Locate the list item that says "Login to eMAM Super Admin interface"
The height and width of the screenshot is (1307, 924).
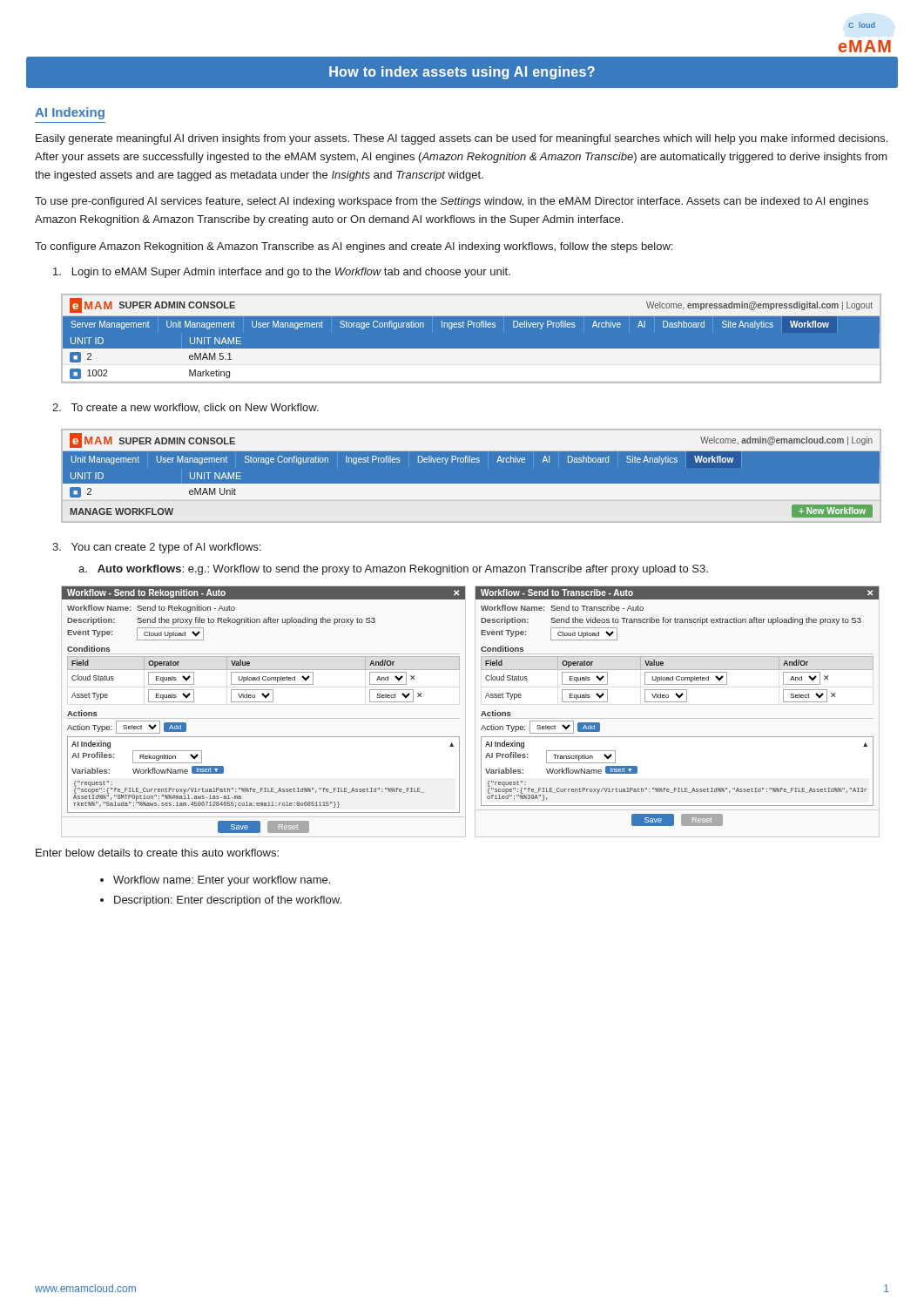(x=282, y=271)
